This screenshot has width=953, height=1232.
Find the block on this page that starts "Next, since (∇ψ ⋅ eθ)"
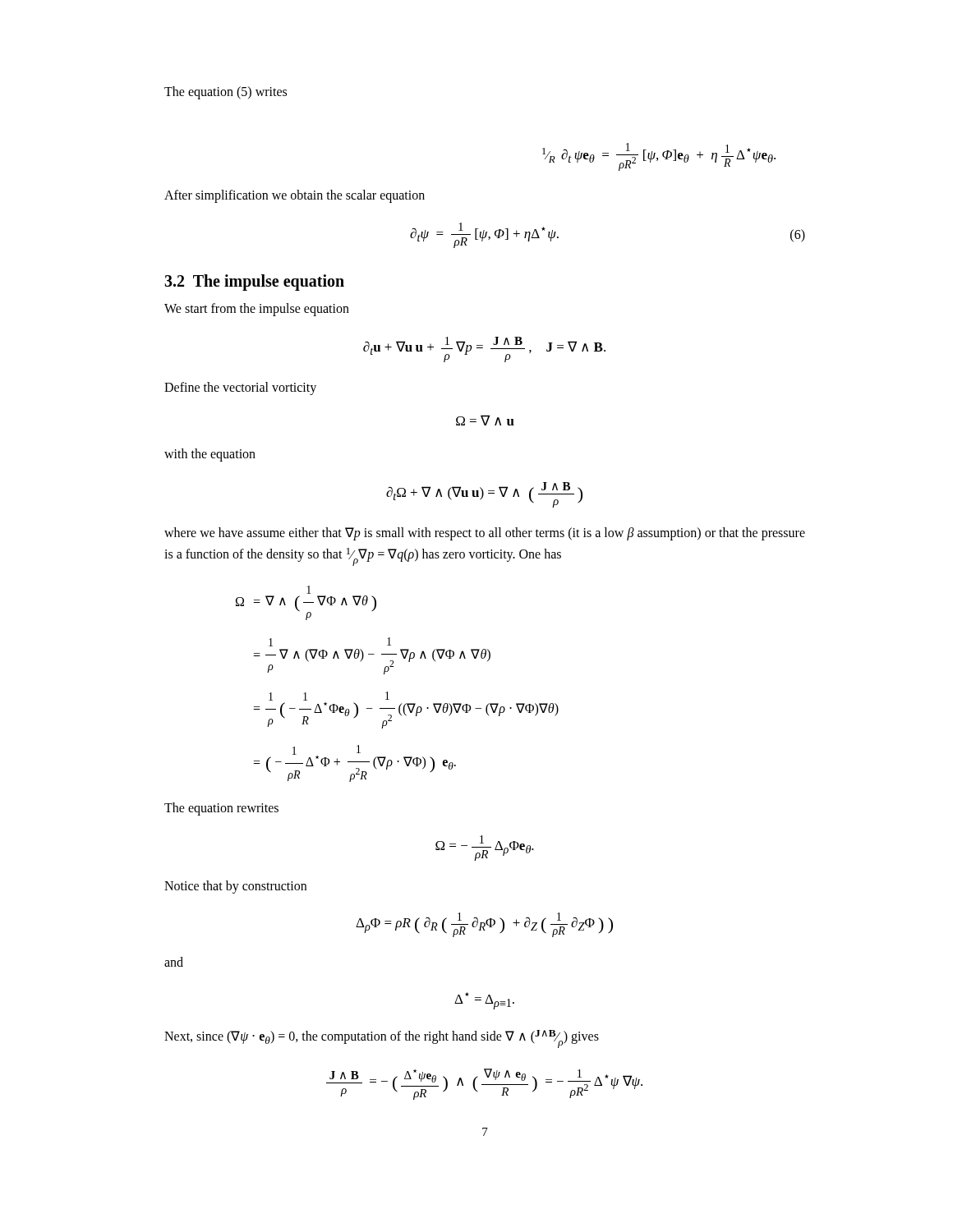[x=382, y=1038]
